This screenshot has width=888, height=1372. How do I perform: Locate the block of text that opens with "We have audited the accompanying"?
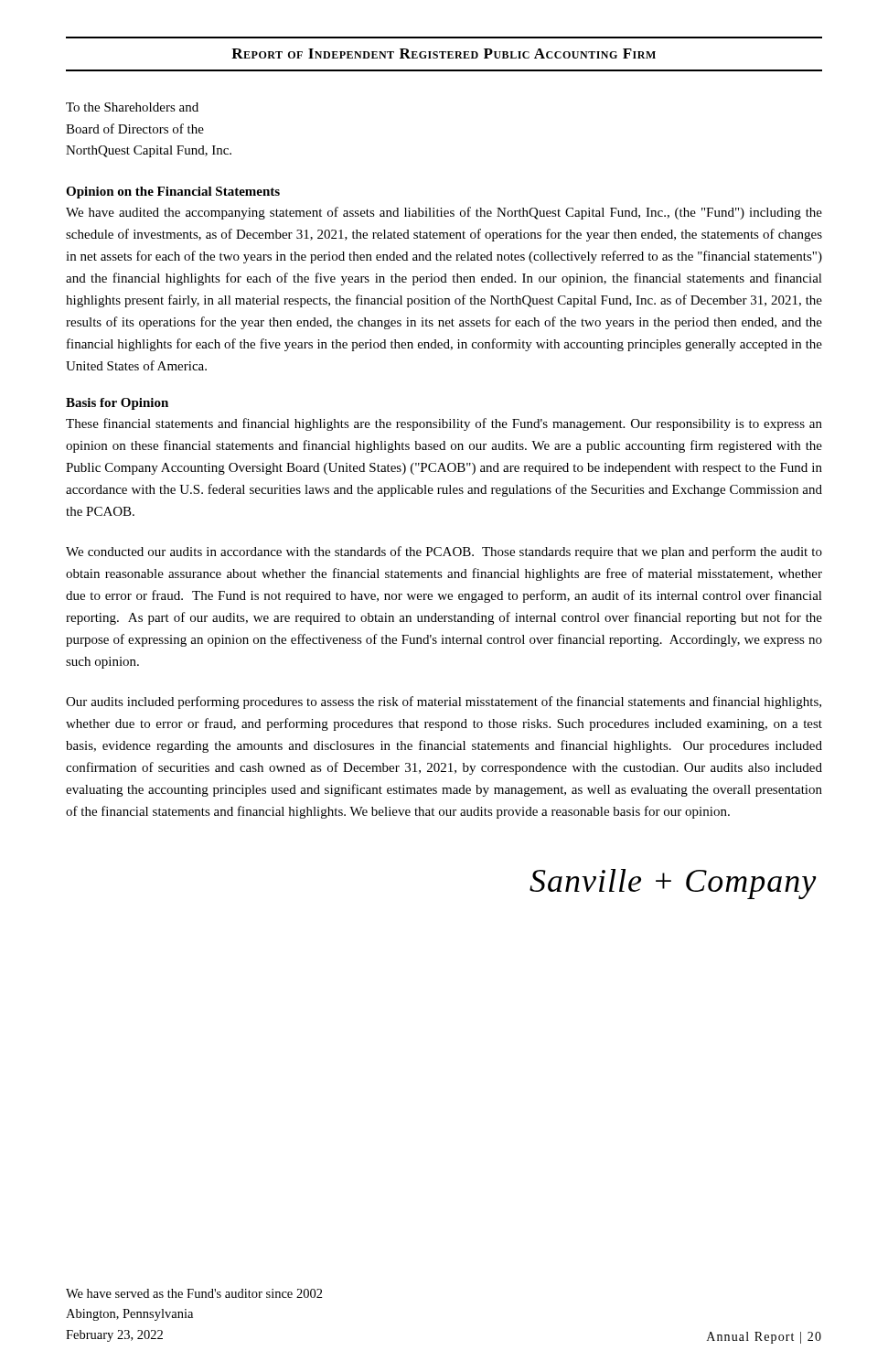[444, 289]
